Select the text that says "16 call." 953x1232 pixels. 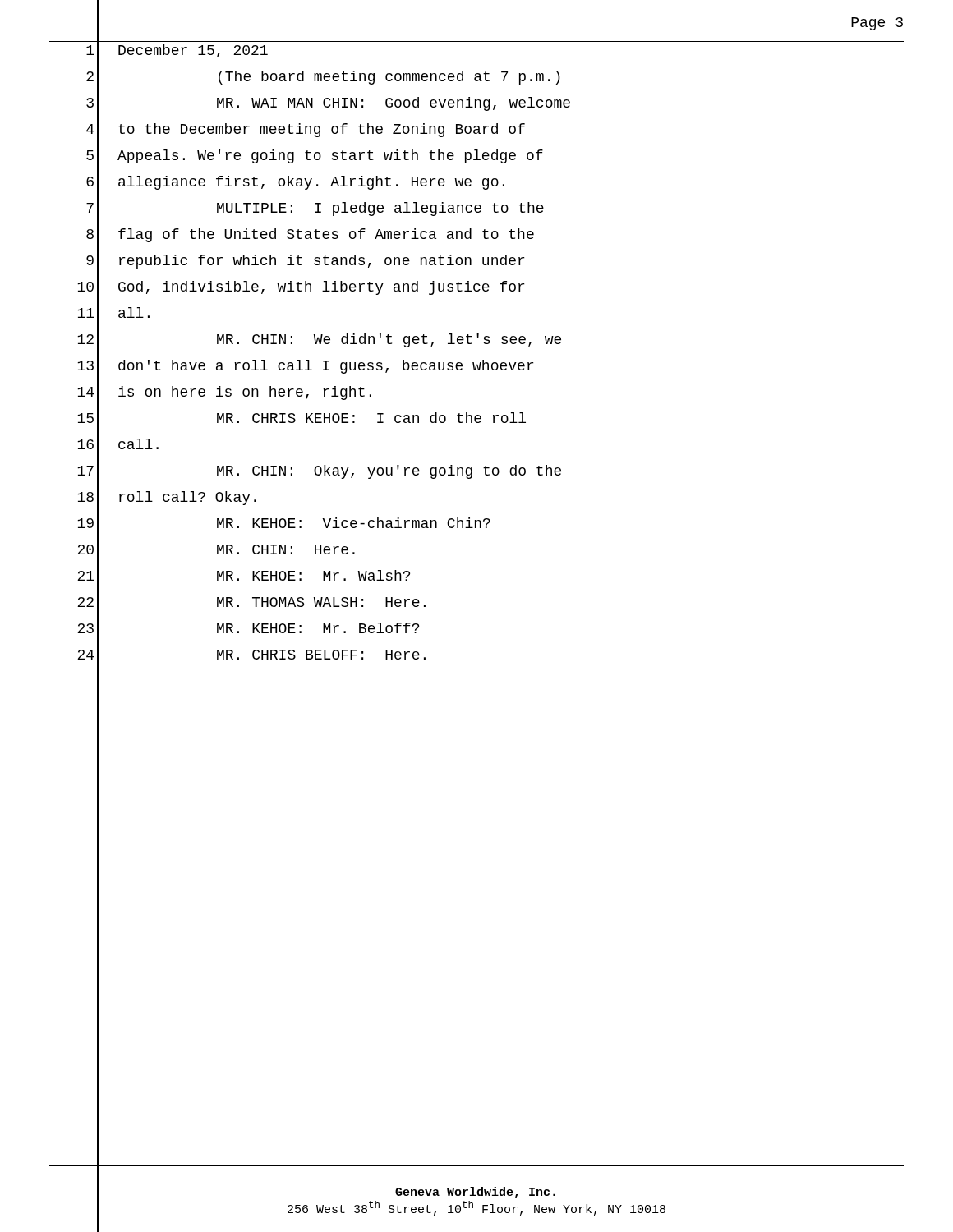point(118,445)
